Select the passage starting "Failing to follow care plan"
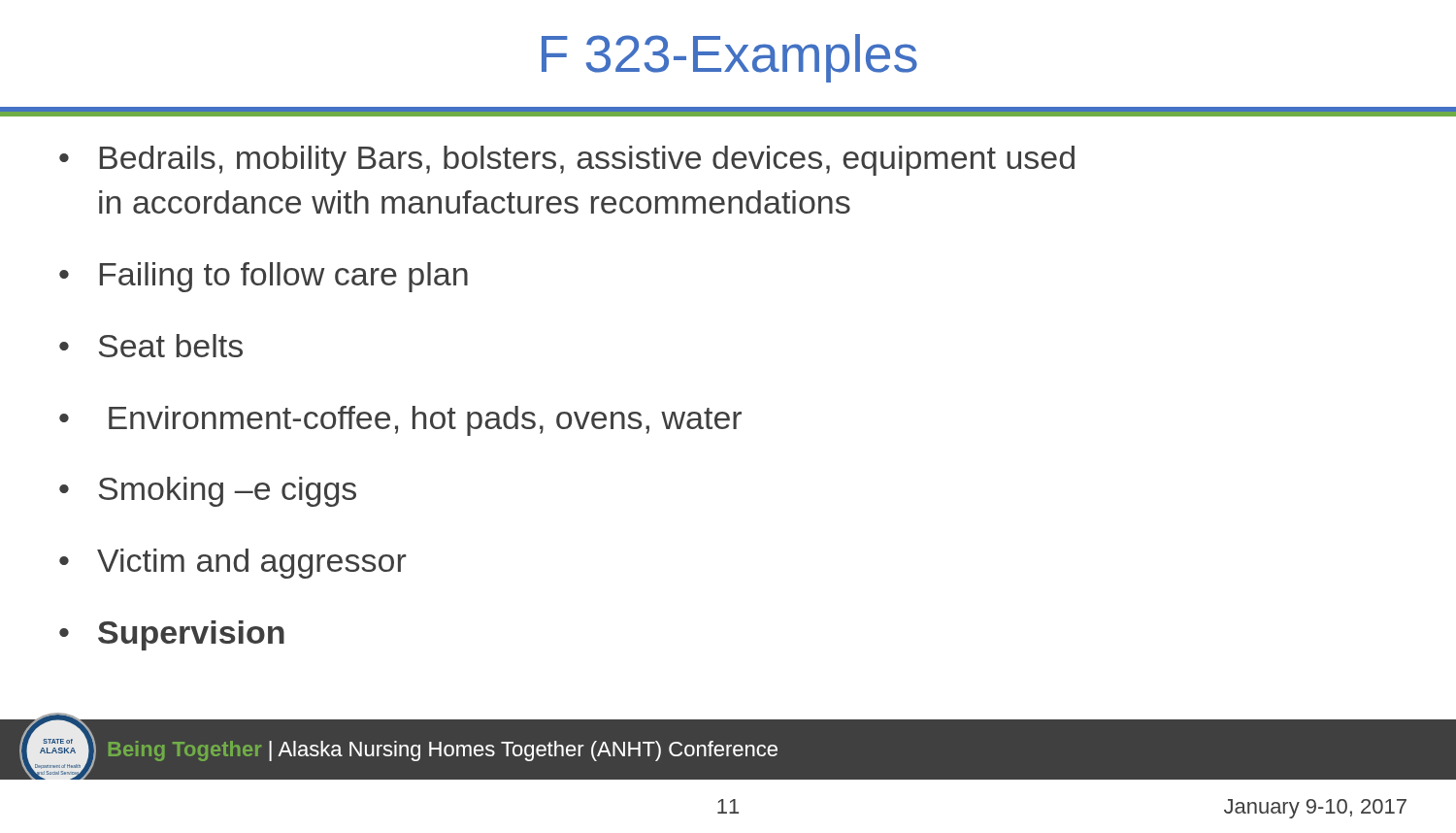The height and width of the screenshot is (833, 1456). (283, 274)
